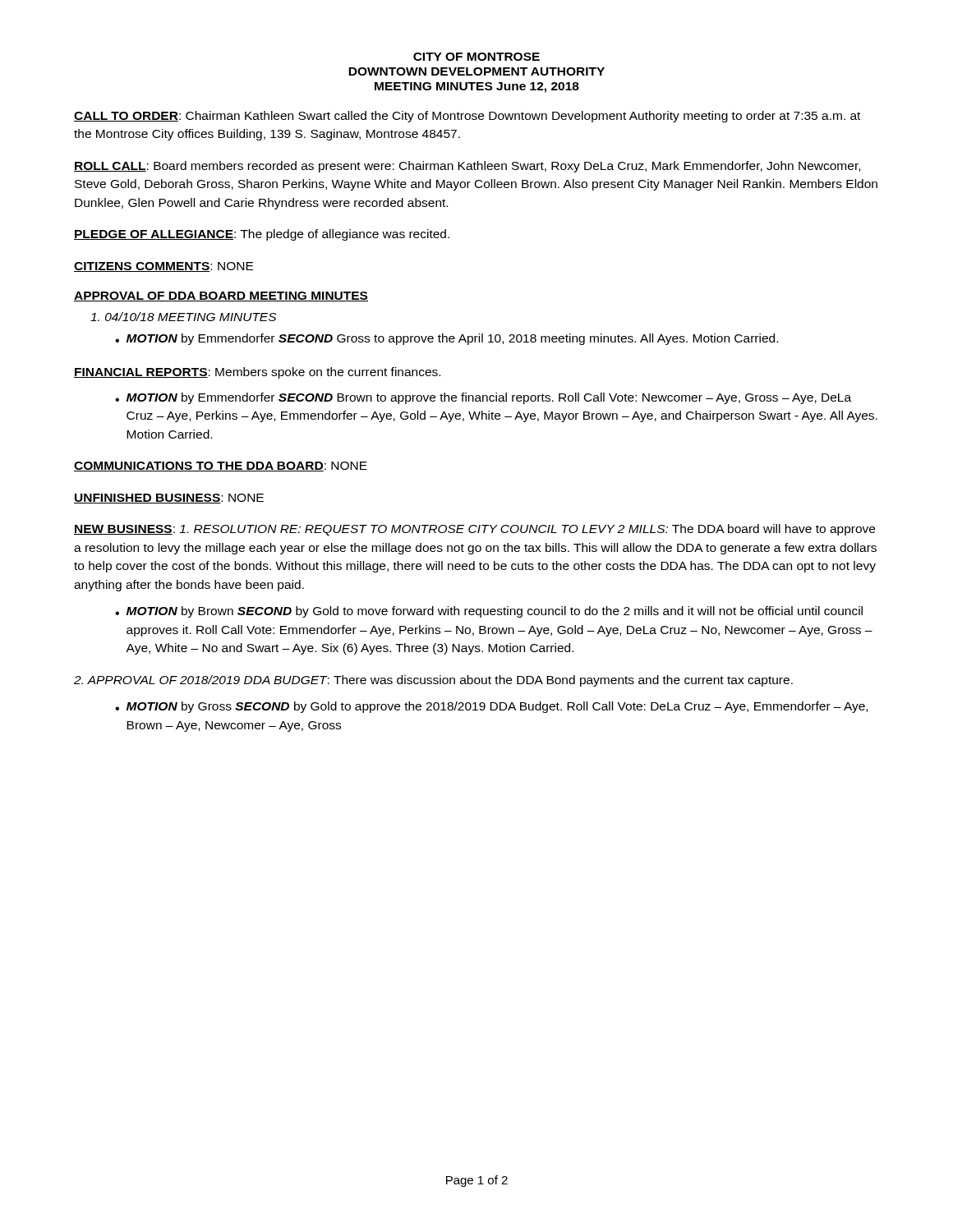Find the text containing "04/10/18 MEETING MINUTES"
This screenshot has height=1232, width=953.
click(183, 317)
